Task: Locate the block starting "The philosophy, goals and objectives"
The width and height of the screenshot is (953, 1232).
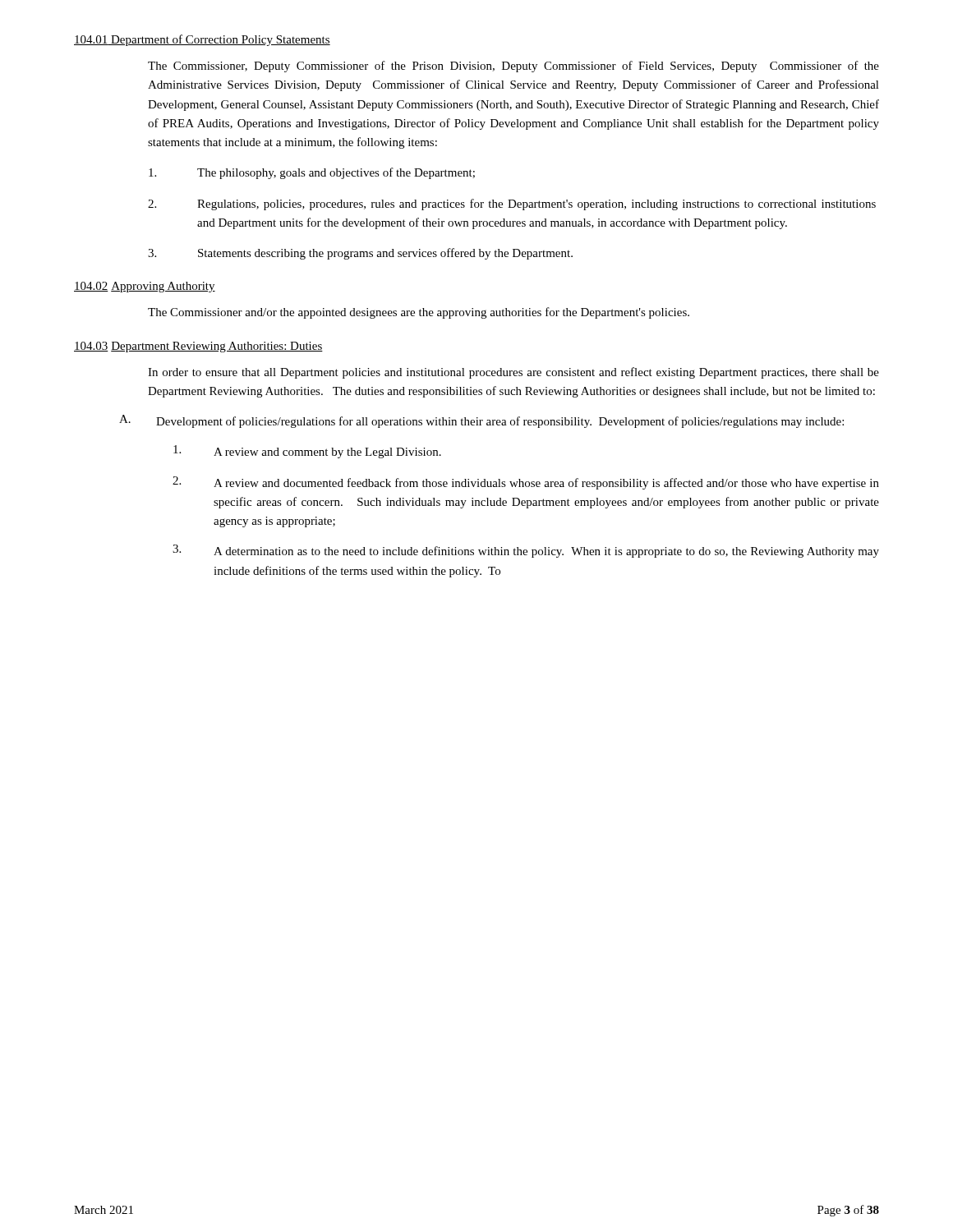Action: pos(312,173)
